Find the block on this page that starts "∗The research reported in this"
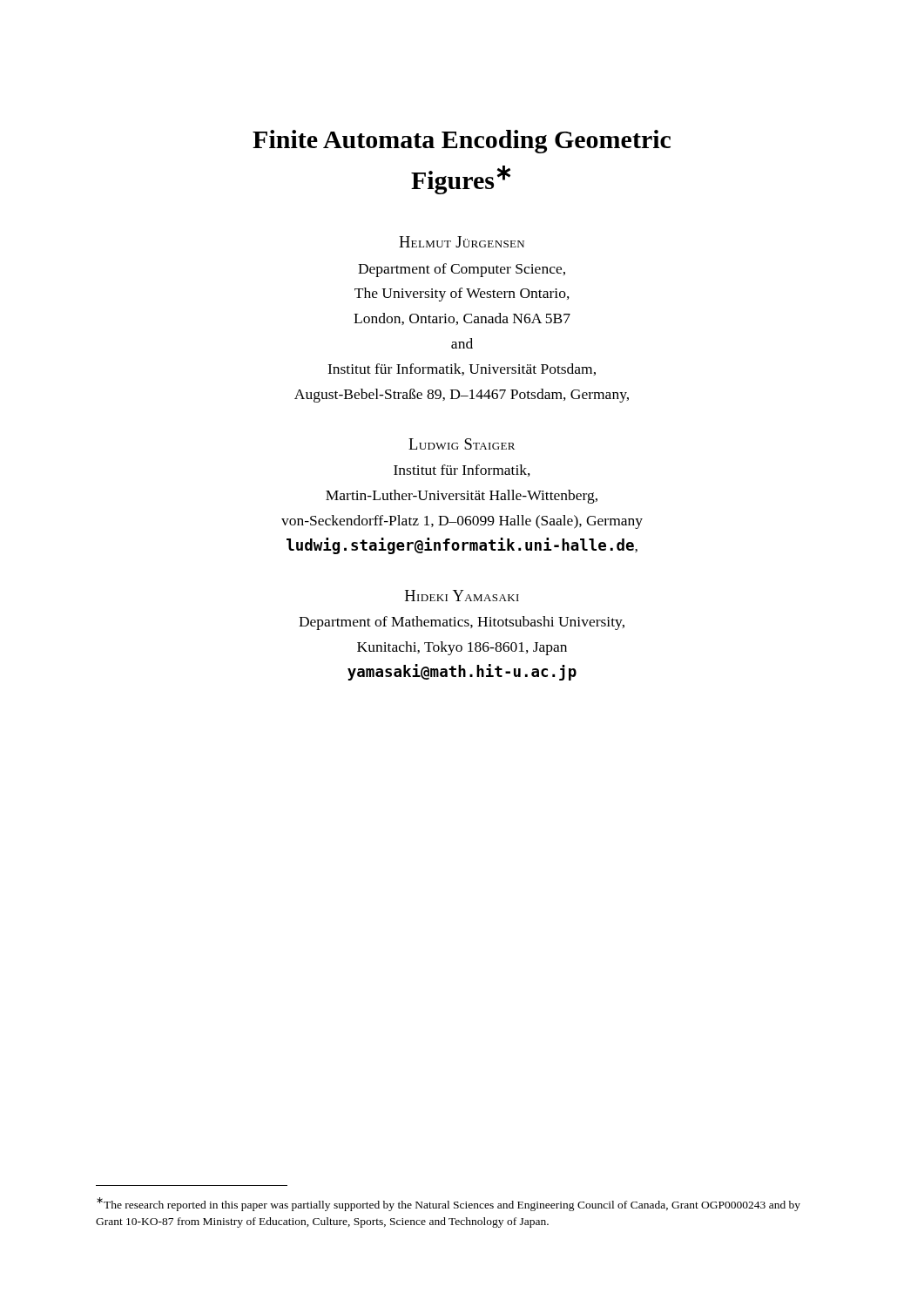 (x=448, y=1211)
